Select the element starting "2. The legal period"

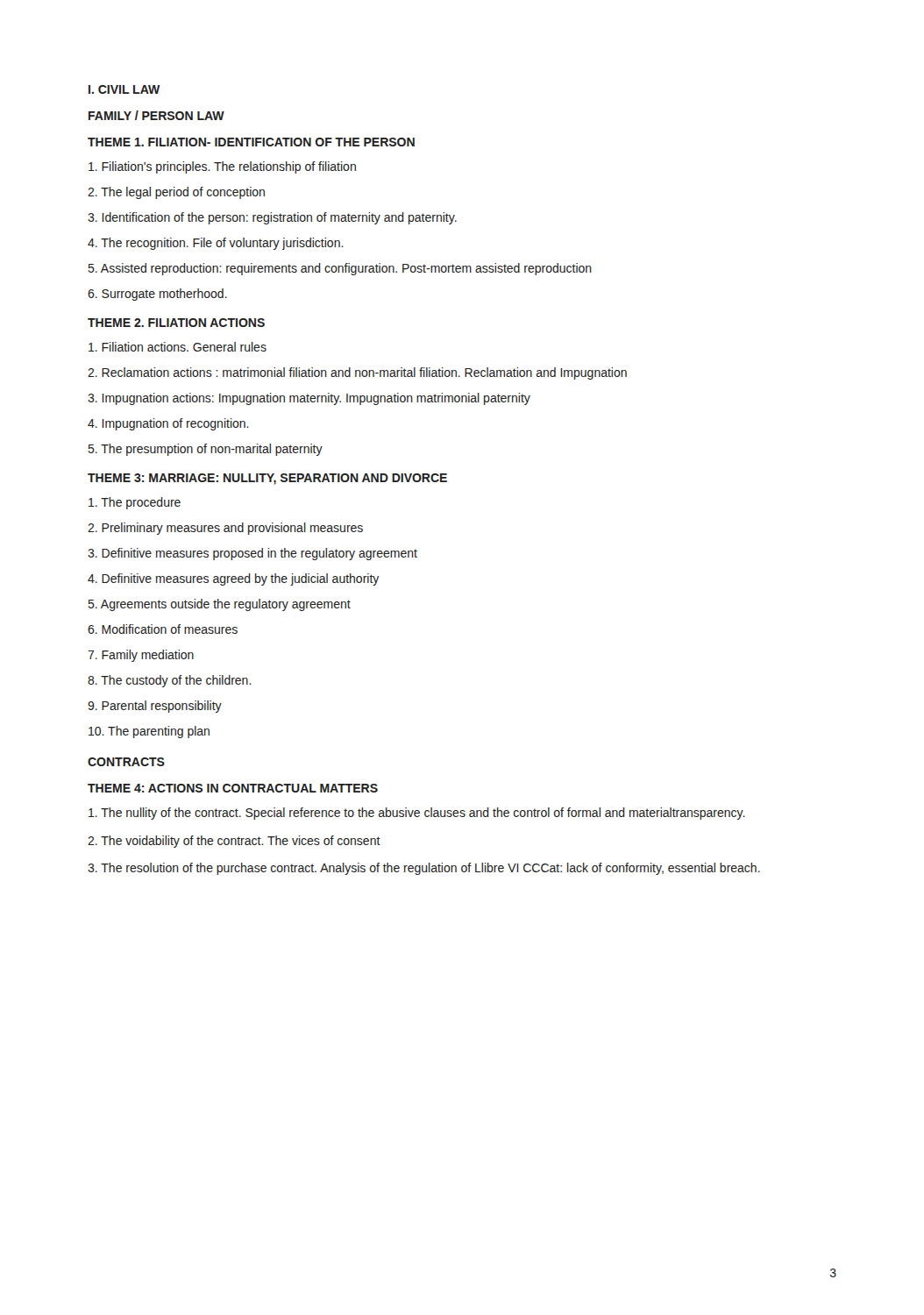(x=177, y=192)
